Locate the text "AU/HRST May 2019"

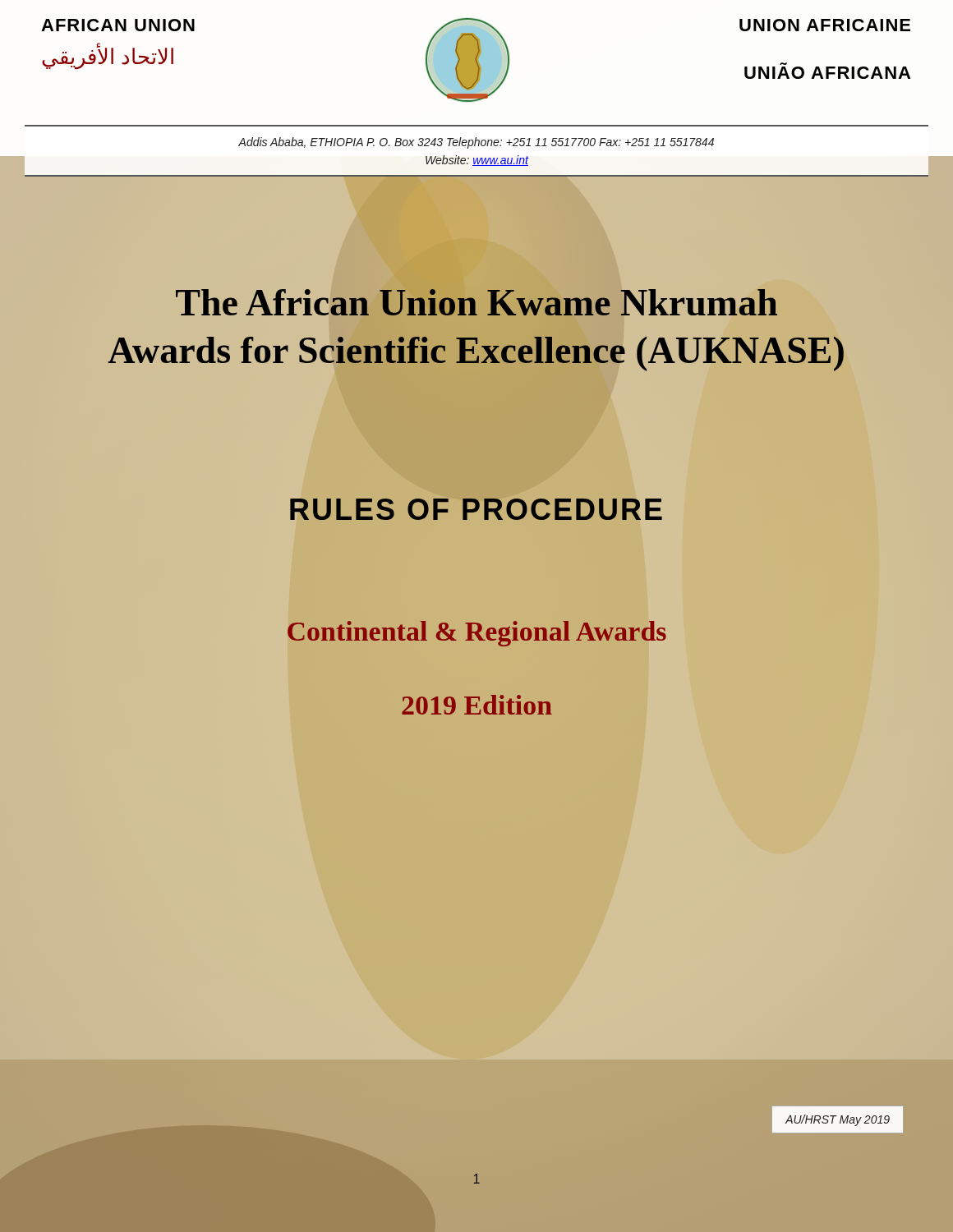point(838,1119)
